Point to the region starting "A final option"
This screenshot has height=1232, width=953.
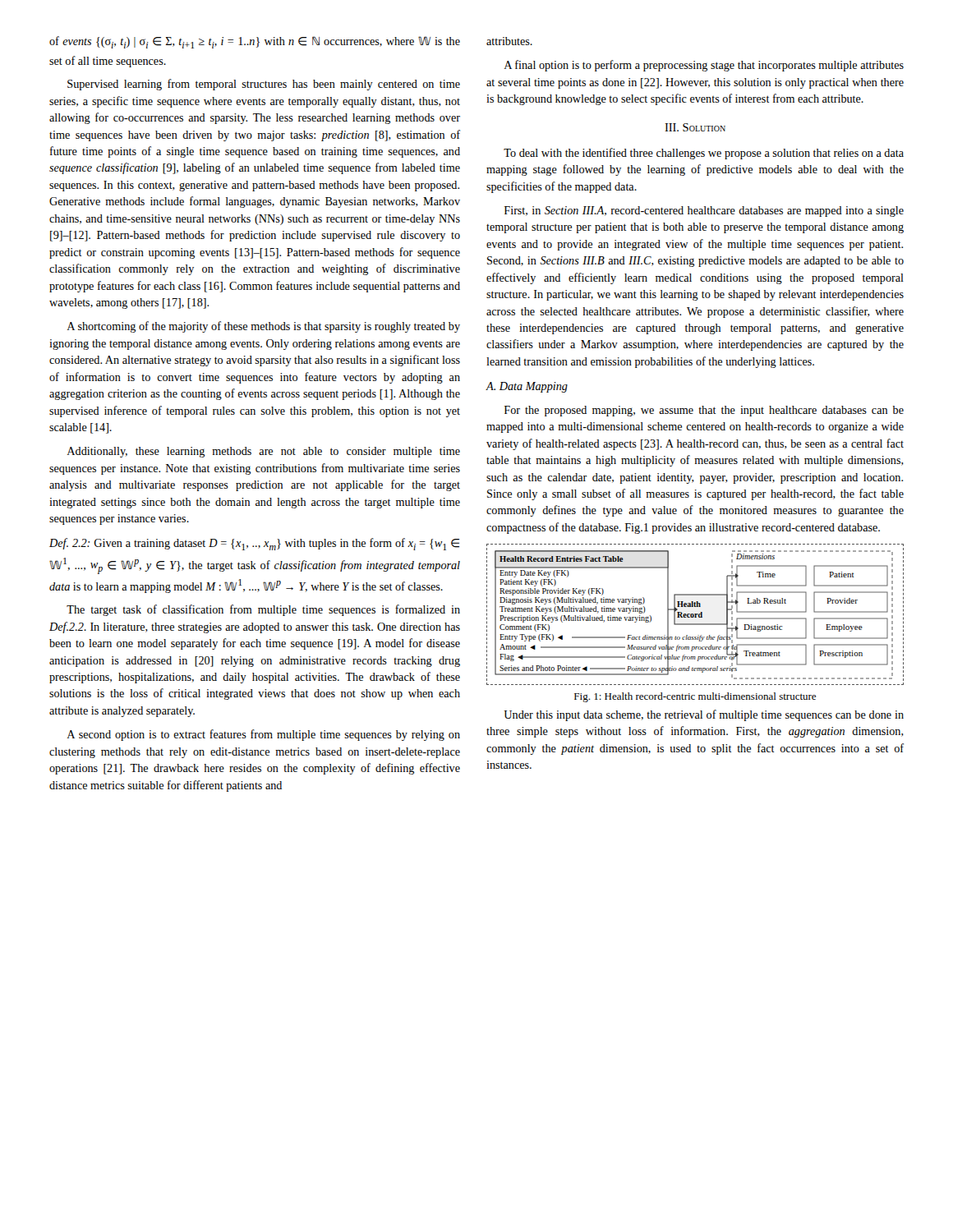[695, 82]
